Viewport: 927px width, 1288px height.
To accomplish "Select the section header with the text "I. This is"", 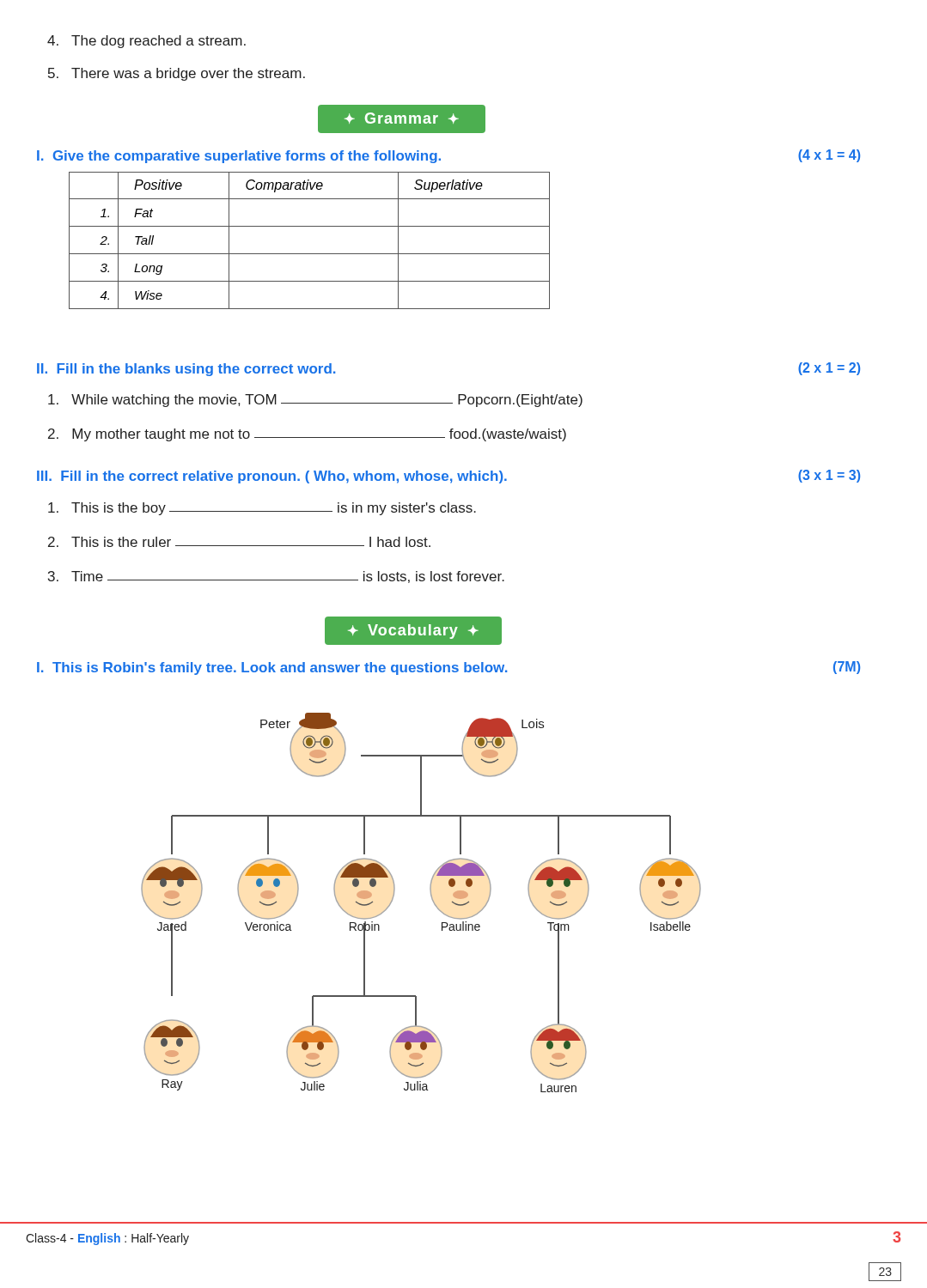I will (448, 668).
